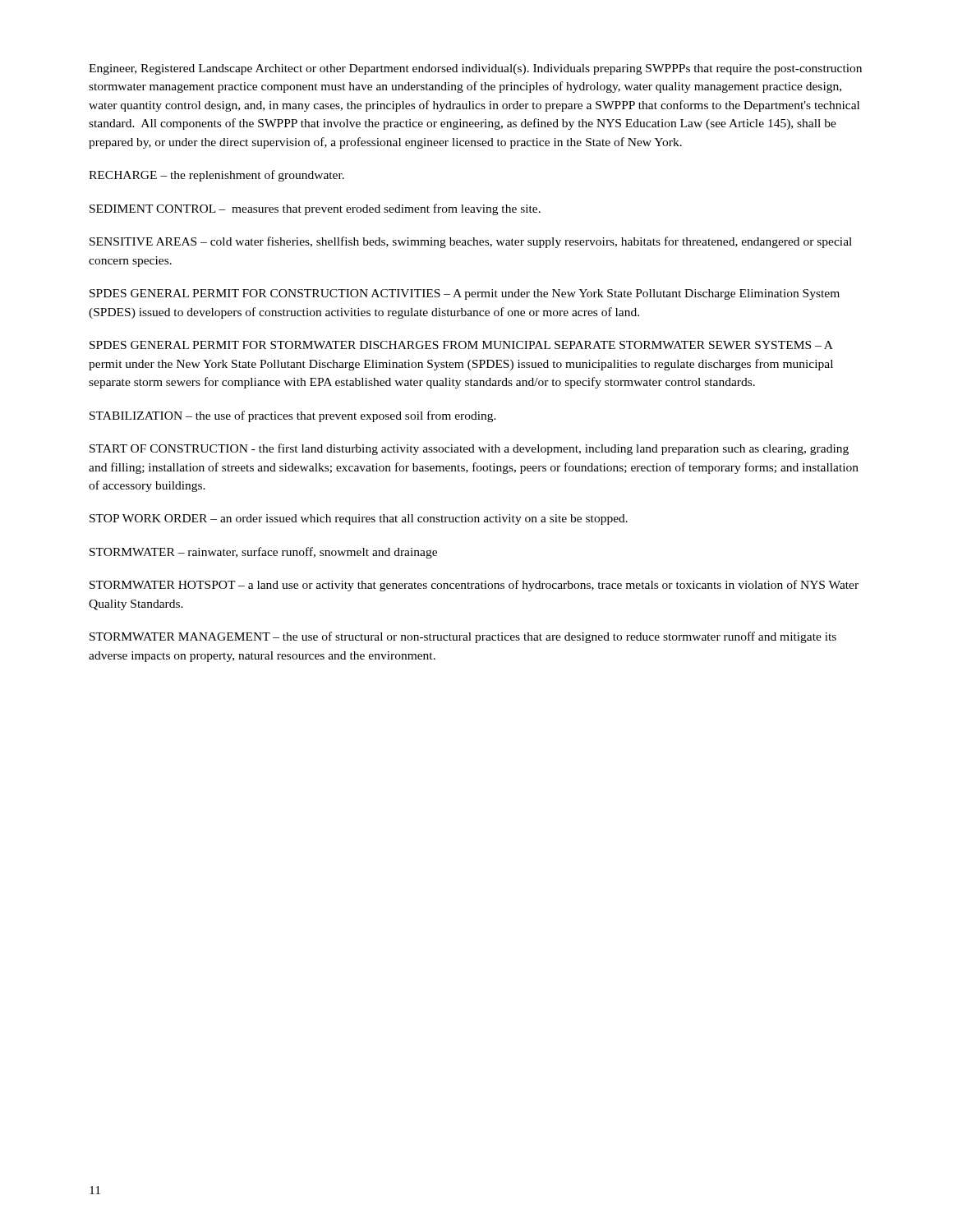953x1232 pixels.
Task: Where is the passage that starts "Engineer, Registered Landscape"?
Action: click(x=475, y=105)
